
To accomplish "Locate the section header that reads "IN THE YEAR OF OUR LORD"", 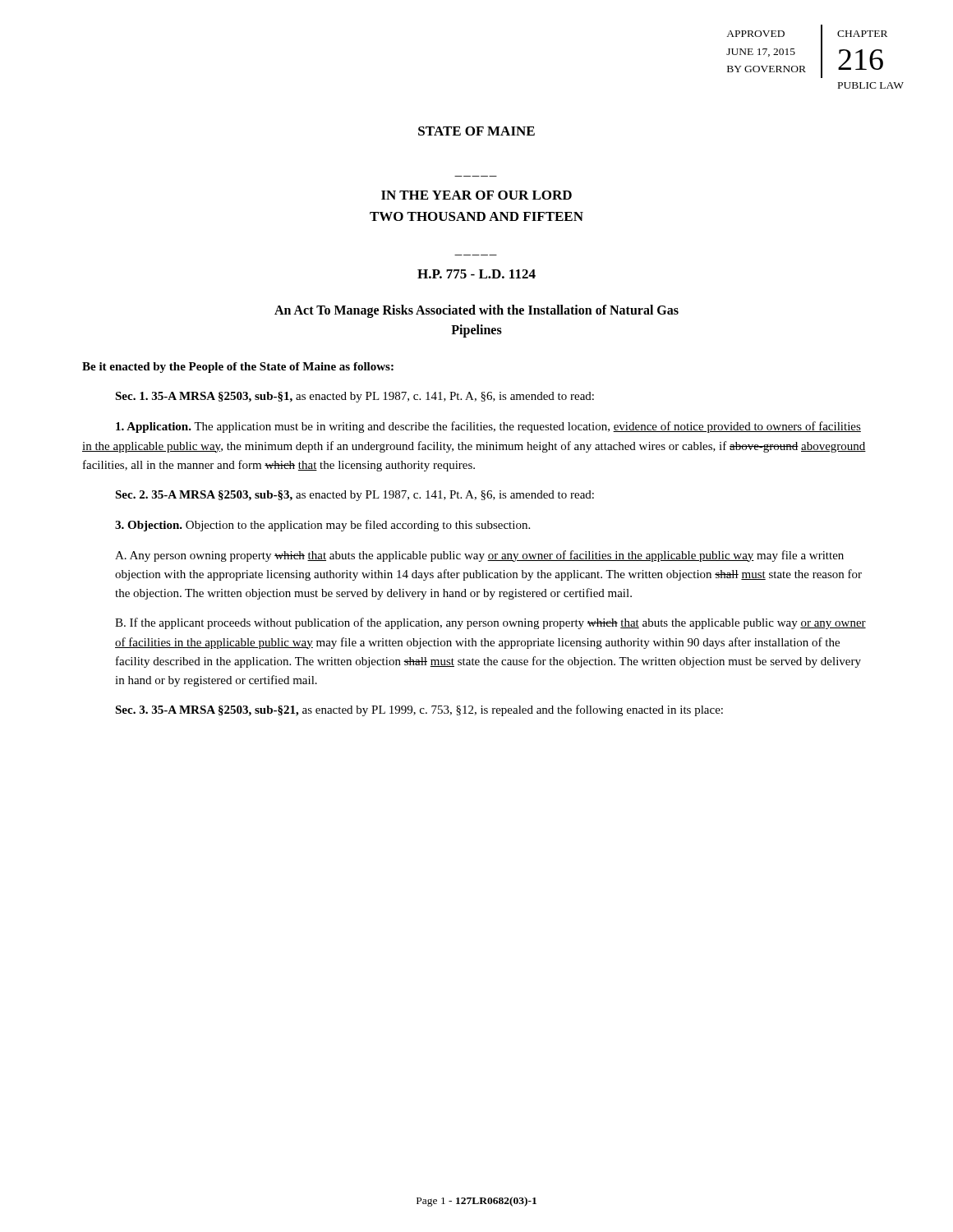I will [476, 195].
